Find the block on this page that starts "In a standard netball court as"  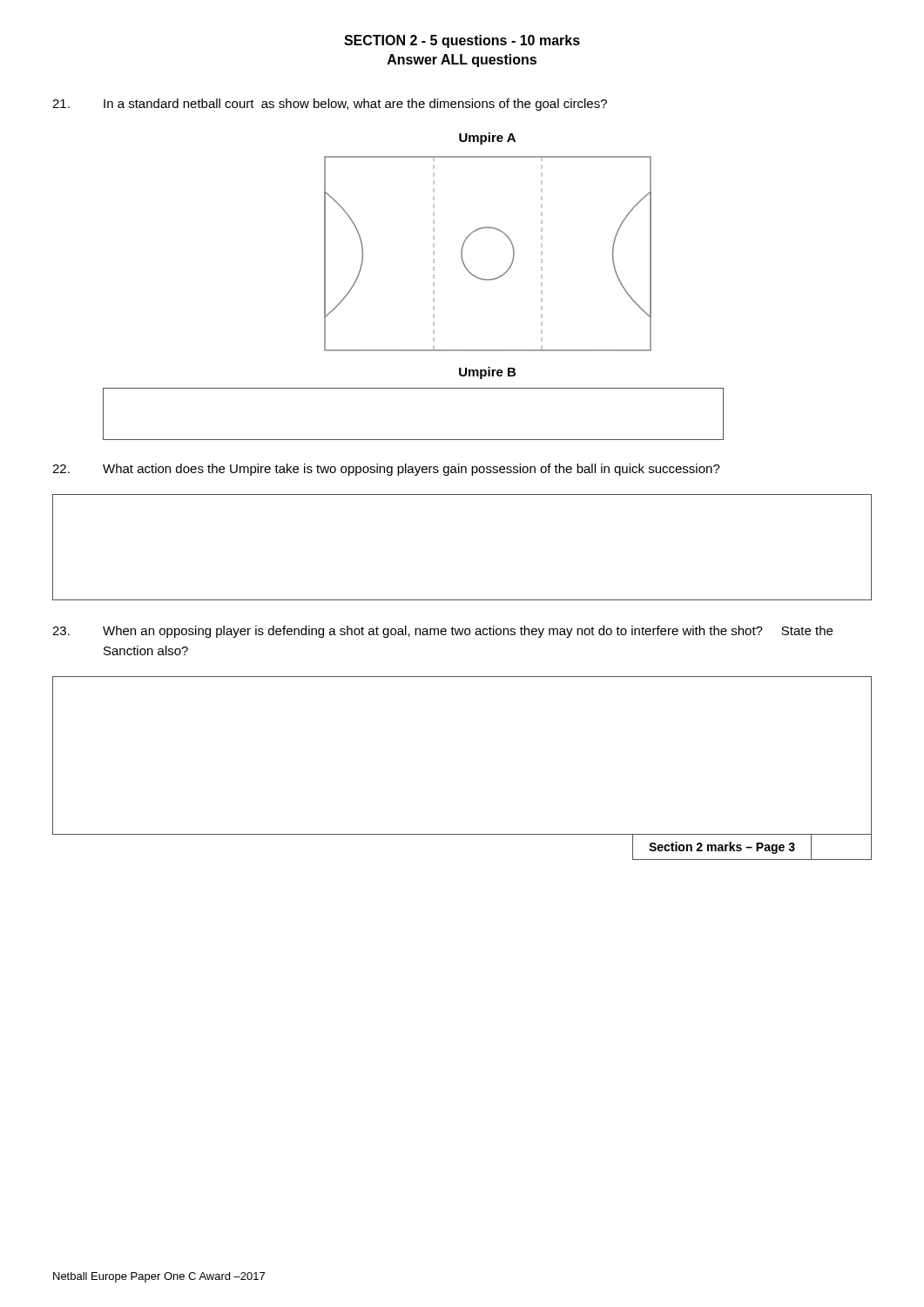pos(462,104)
